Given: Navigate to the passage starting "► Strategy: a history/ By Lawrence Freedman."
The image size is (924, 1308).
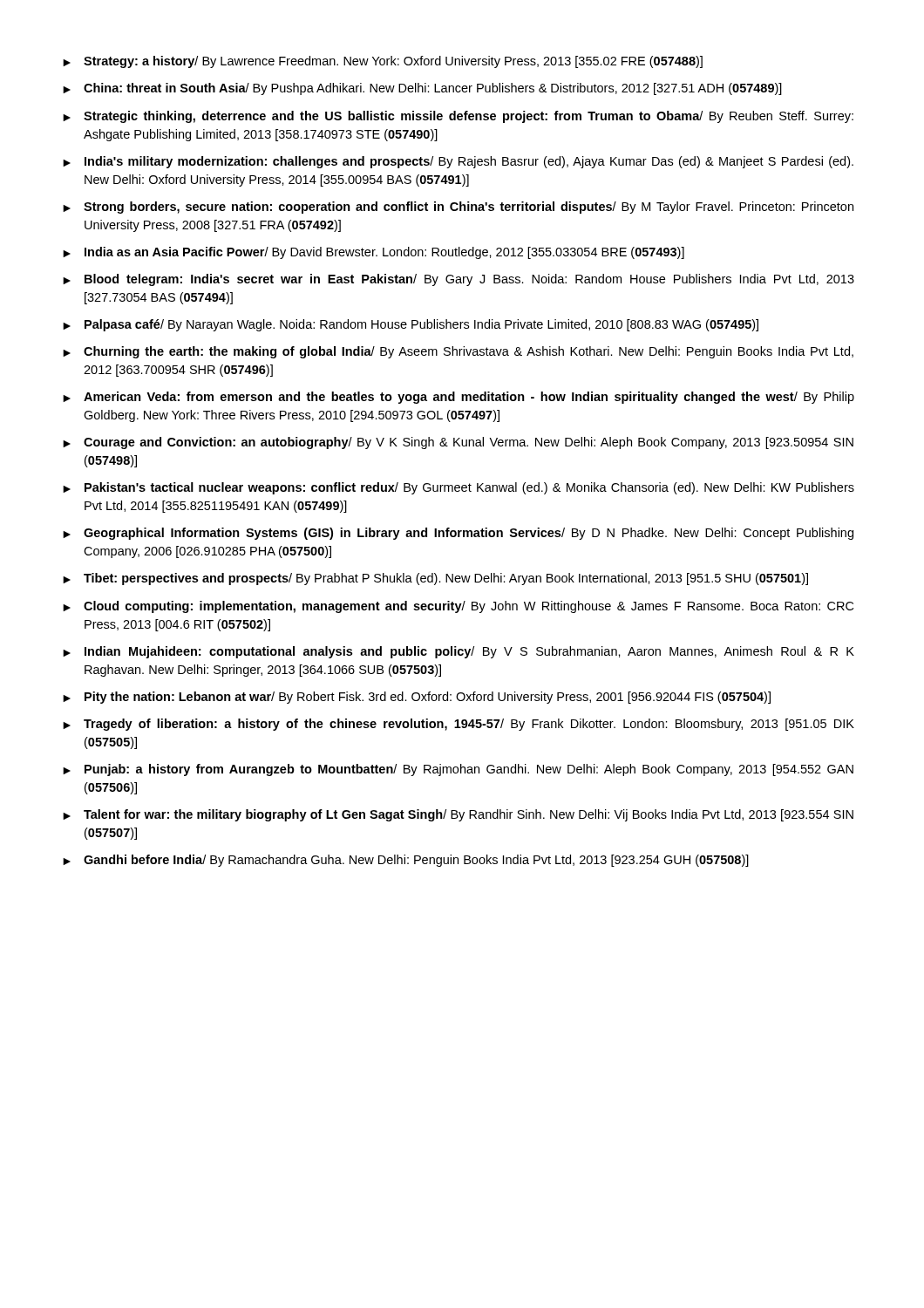Looking at the screenshot, I should click(x=458, y=62).
